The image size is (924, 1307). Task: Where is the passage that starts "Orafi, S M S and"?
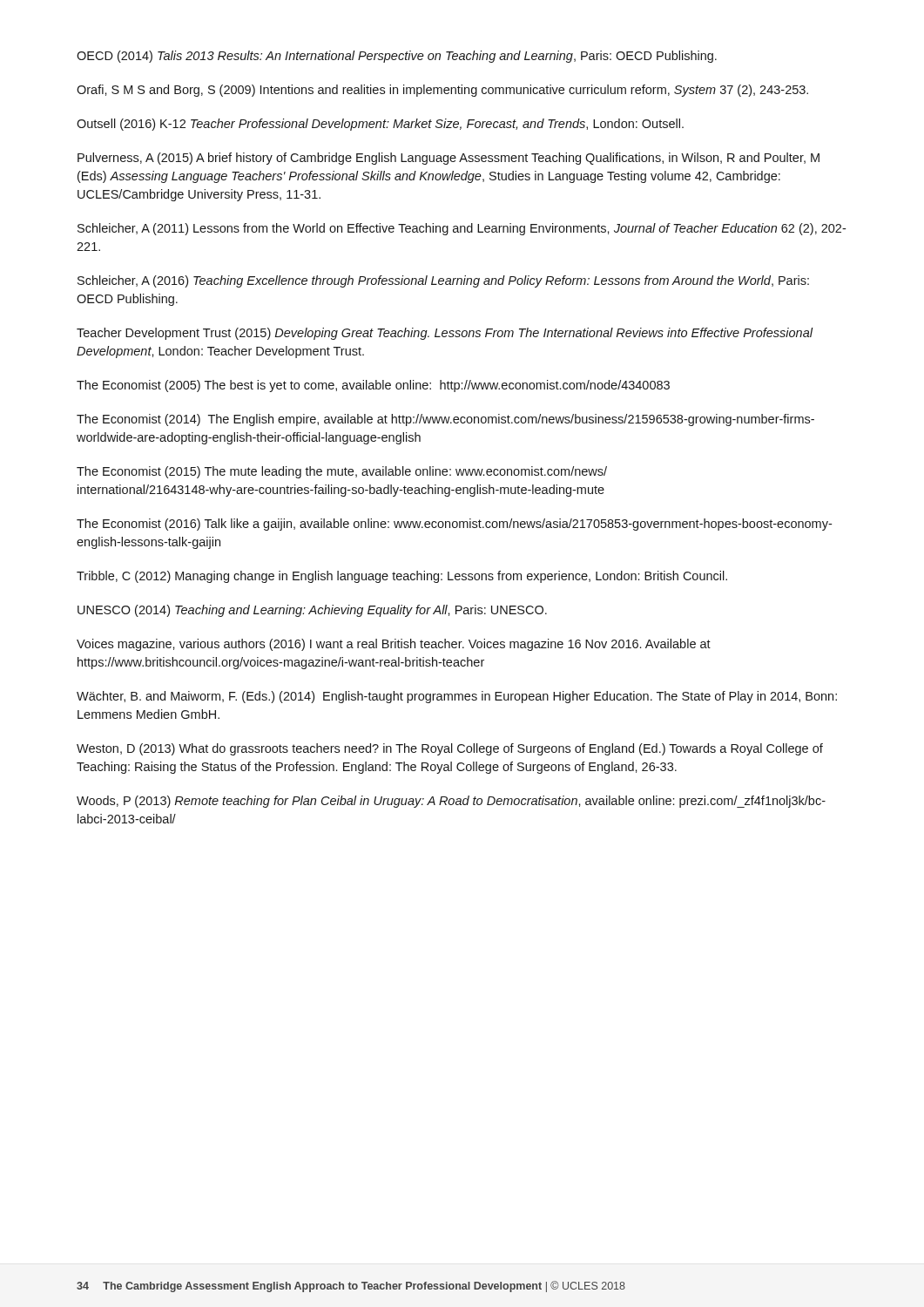click(443, 90)
